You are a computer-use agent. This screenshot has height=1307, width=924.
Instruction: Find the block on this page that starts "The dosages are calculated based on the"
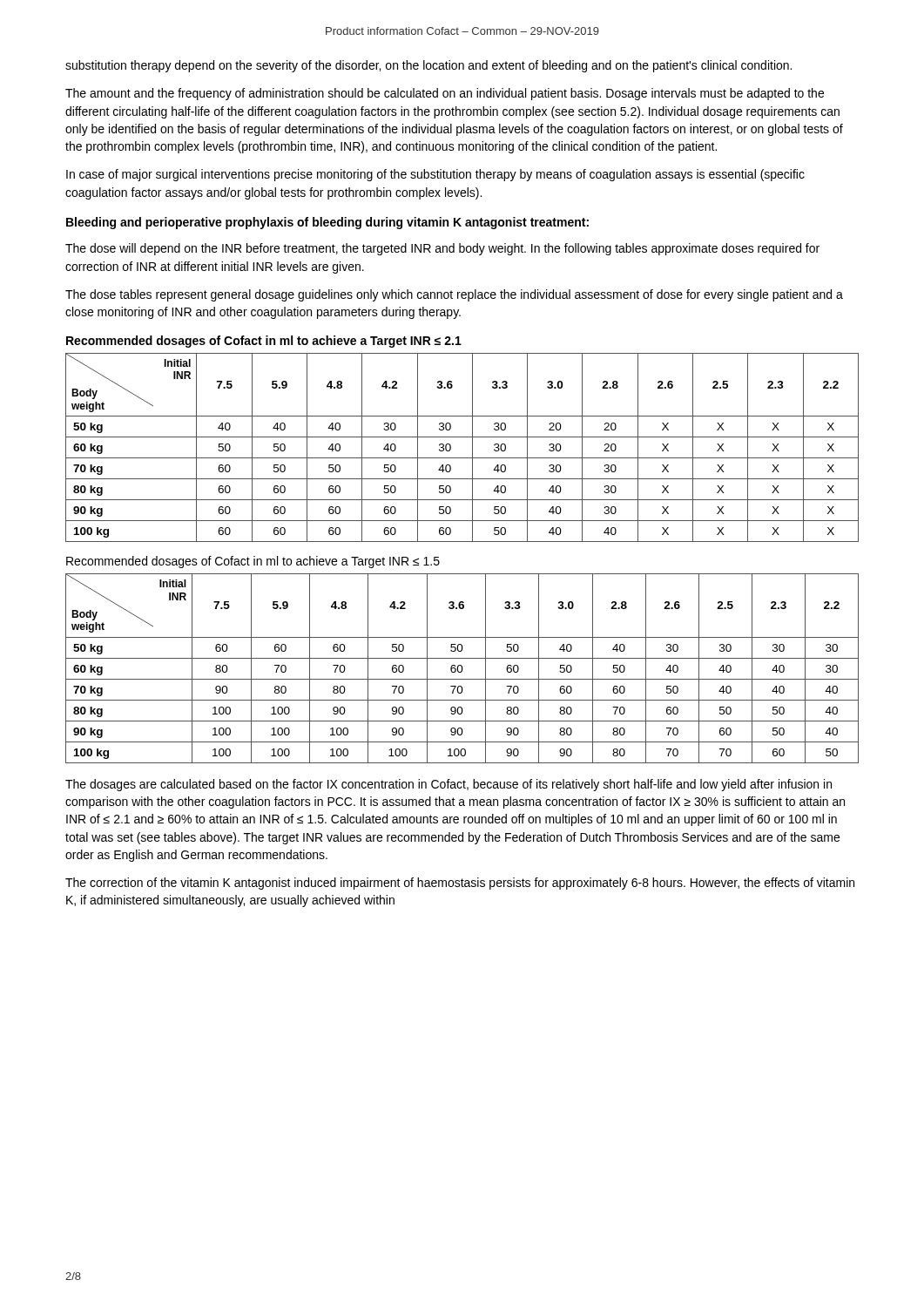pos(462,819)
